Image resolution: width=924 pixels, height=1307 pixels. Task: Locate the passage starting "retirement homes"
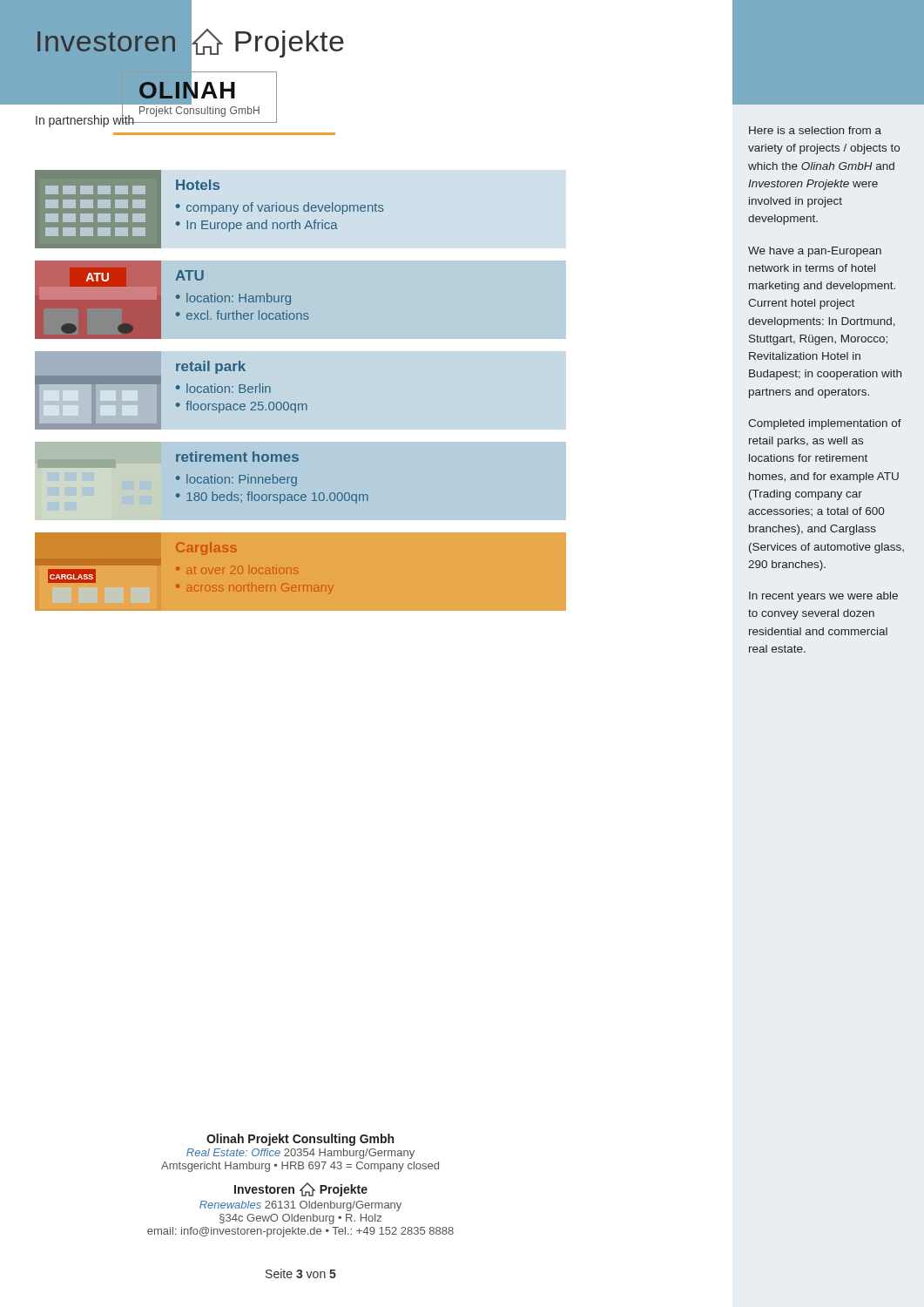(237, 457)
